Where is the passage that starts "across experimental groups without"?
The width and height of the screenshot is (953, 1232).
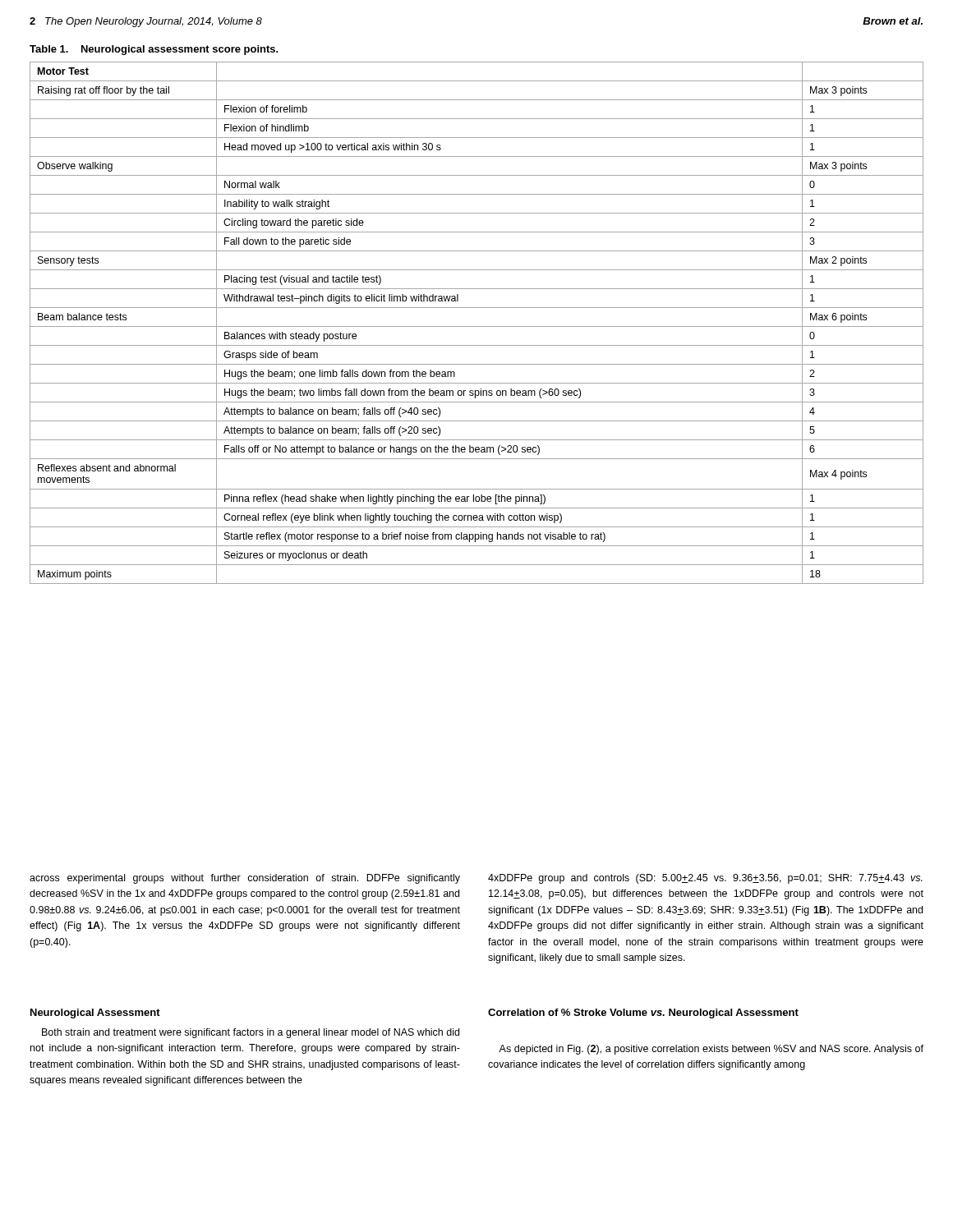(x=245, y=910)
